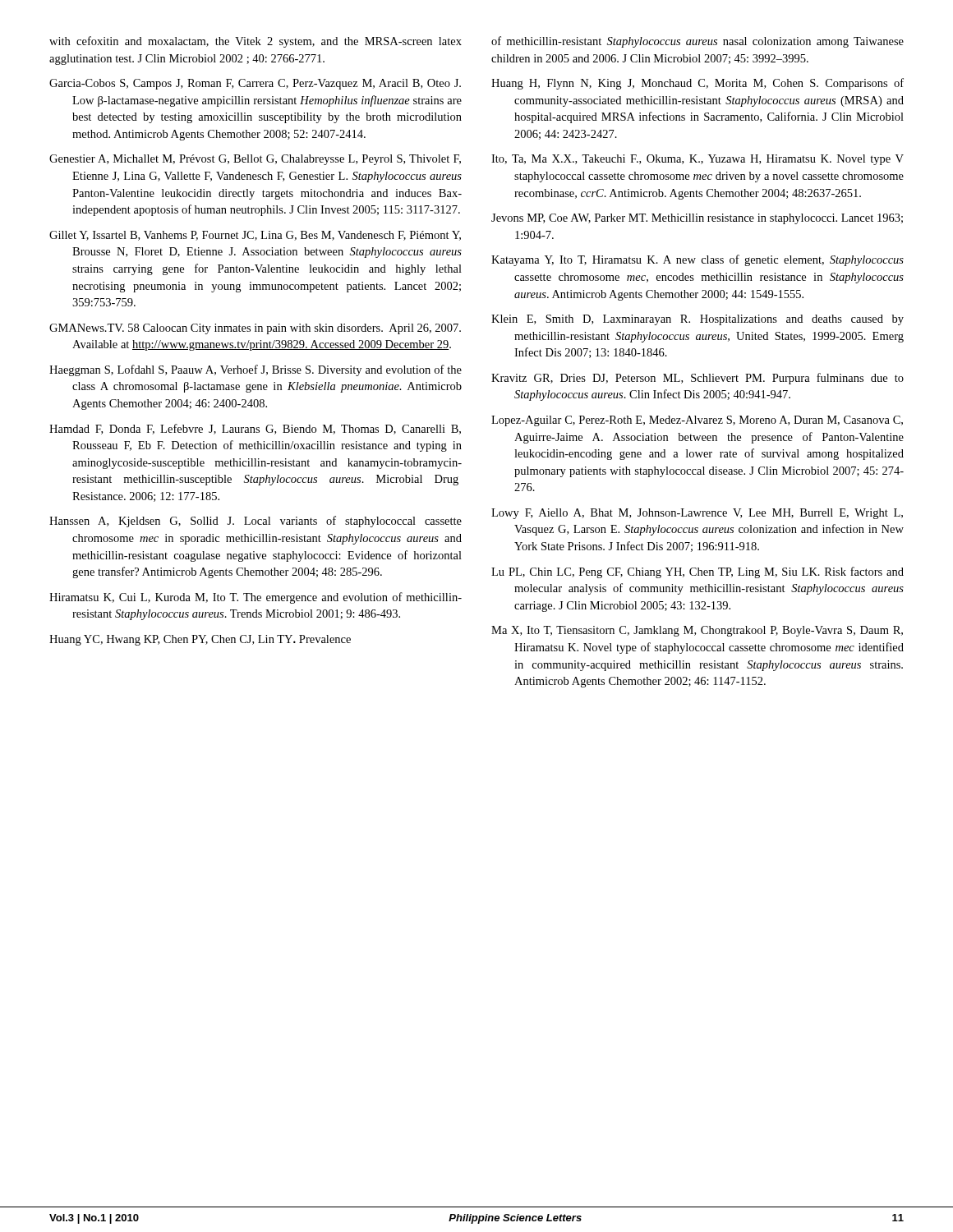Screen dimensions: 1232x953
Task: Select the passage starting "with cefoxitin and moxalactam, the"
Action: [255, 50]
